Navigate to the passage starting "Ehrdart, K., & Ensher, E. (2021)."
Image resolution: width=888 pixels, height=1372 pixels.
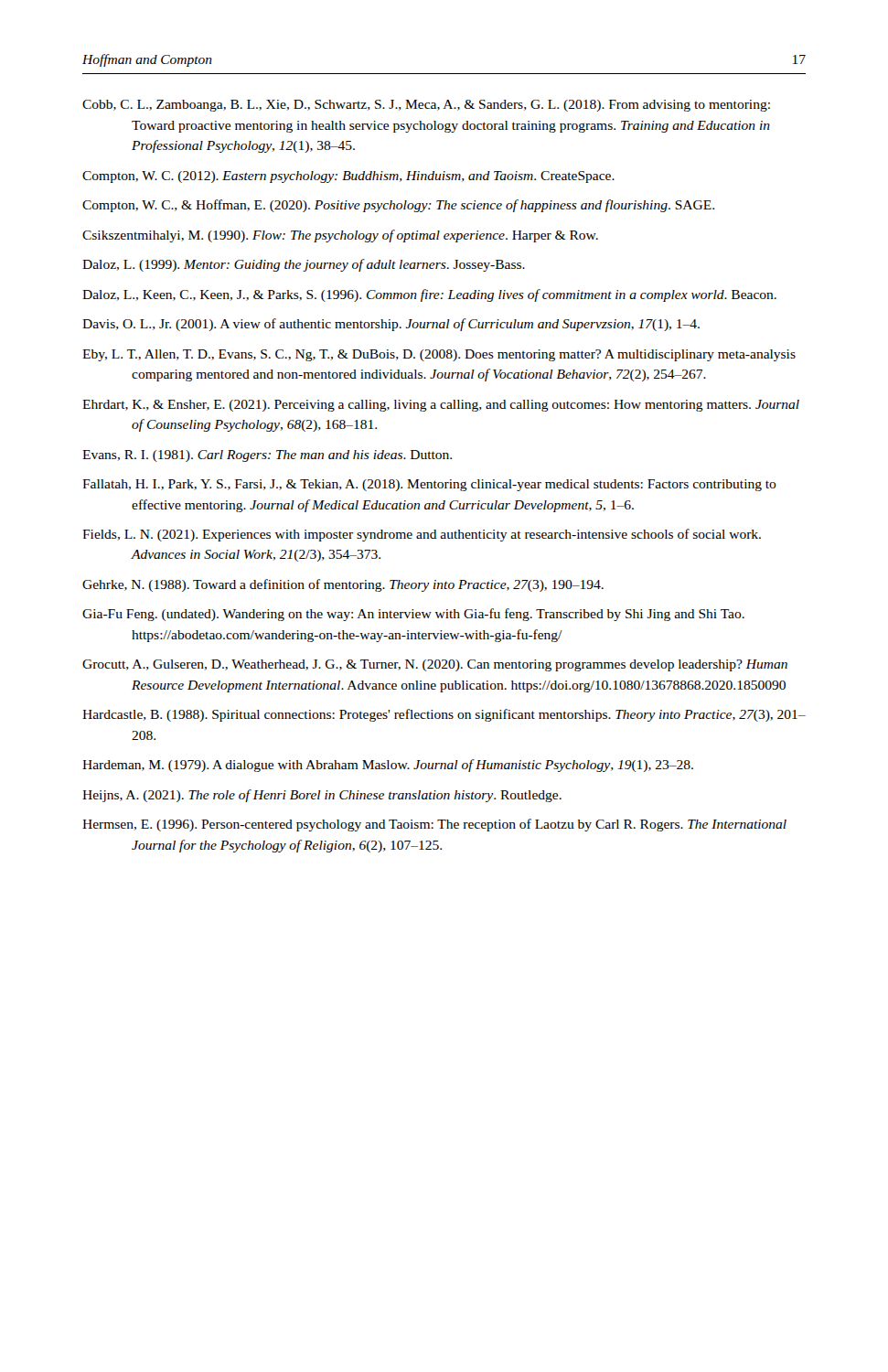(441, 414)
